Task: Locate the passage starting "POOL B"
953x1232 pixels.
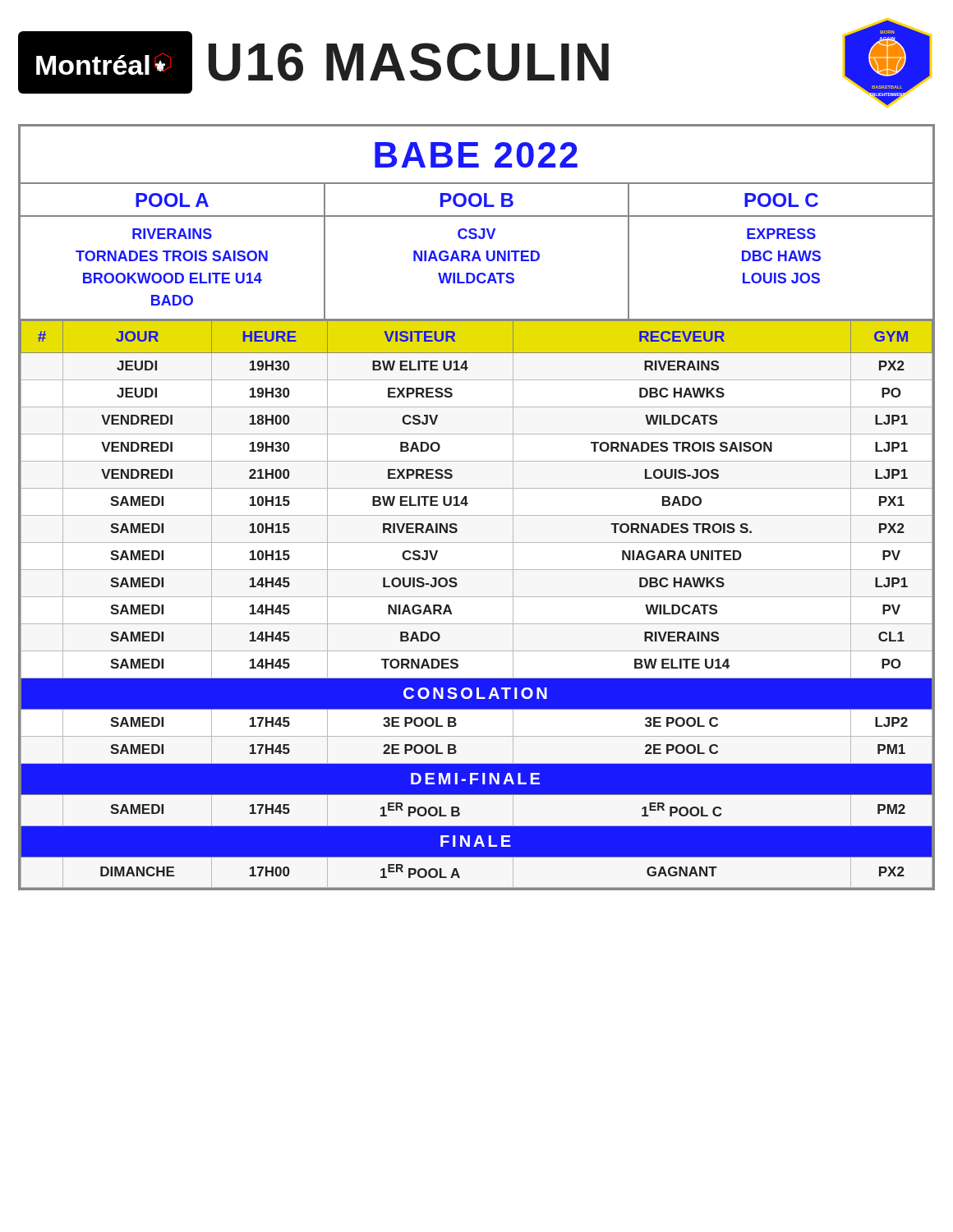Action: pos(476,200)
